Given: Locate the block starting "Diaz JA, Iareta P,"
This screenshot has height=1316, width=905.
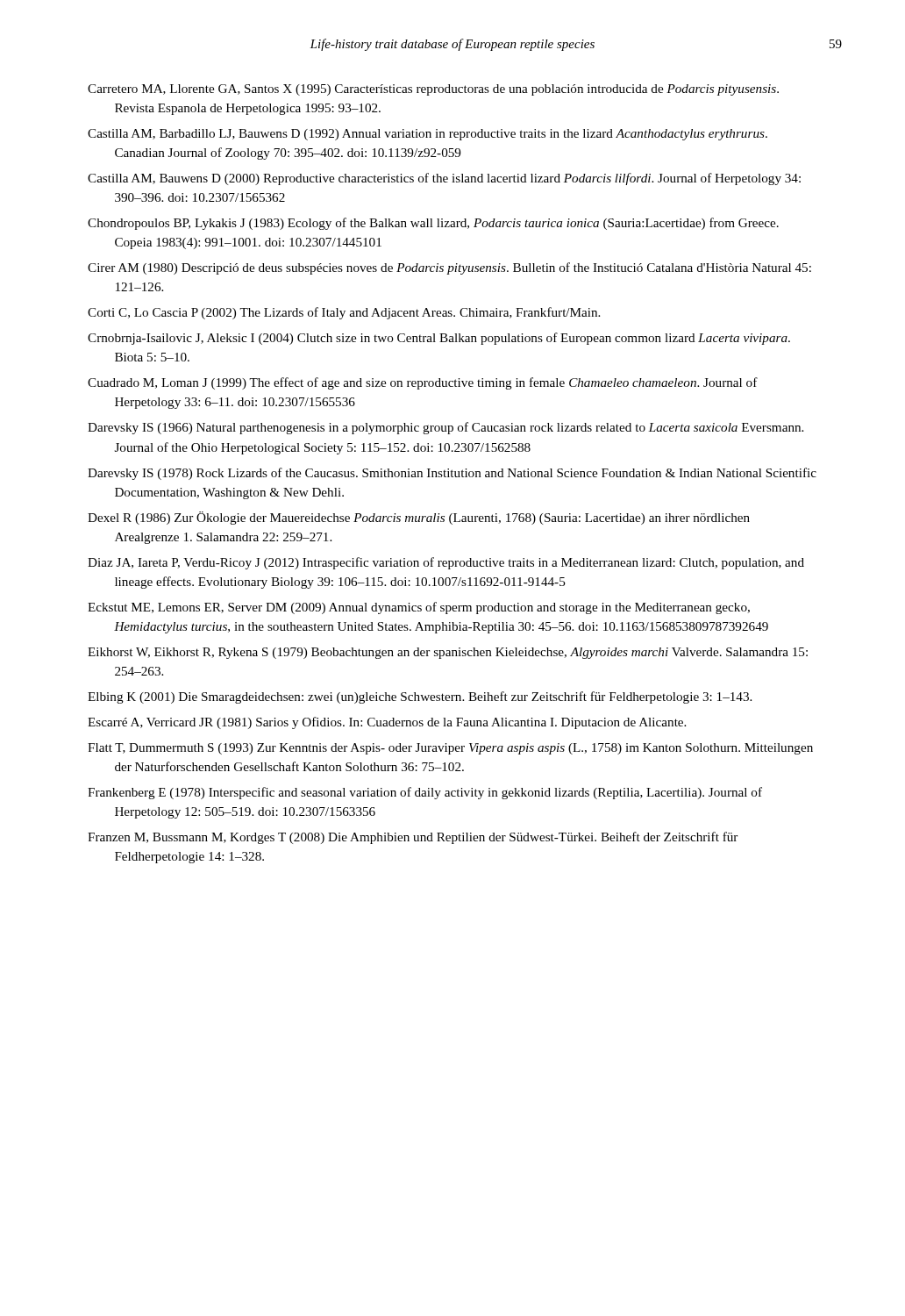Looking at the screenshot, I should 446,571.
